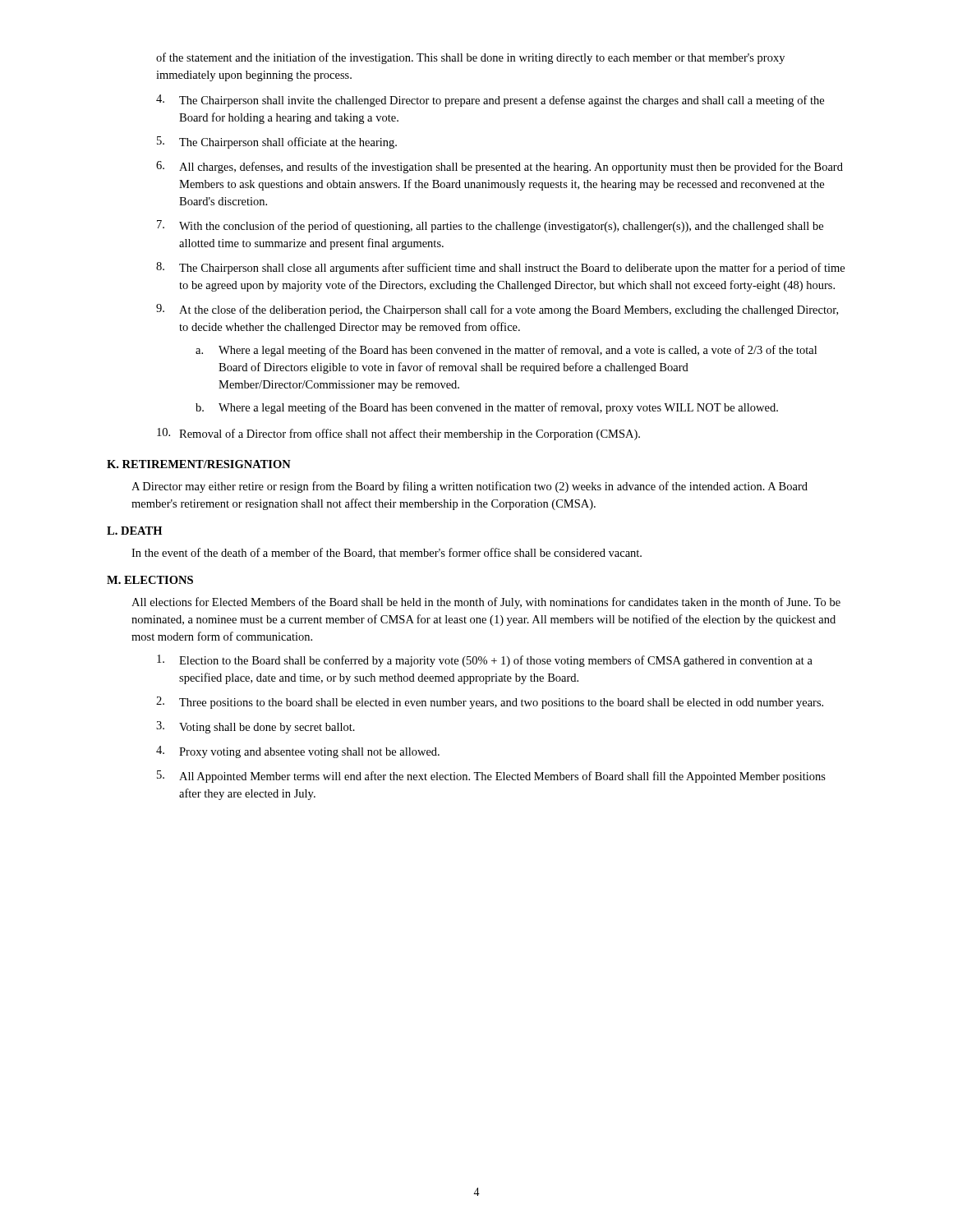The width and height of the screenshot is (953, 1232).
Task: Locate the region starting "of the statement and the initiation of"
Action: pos(501,67)
